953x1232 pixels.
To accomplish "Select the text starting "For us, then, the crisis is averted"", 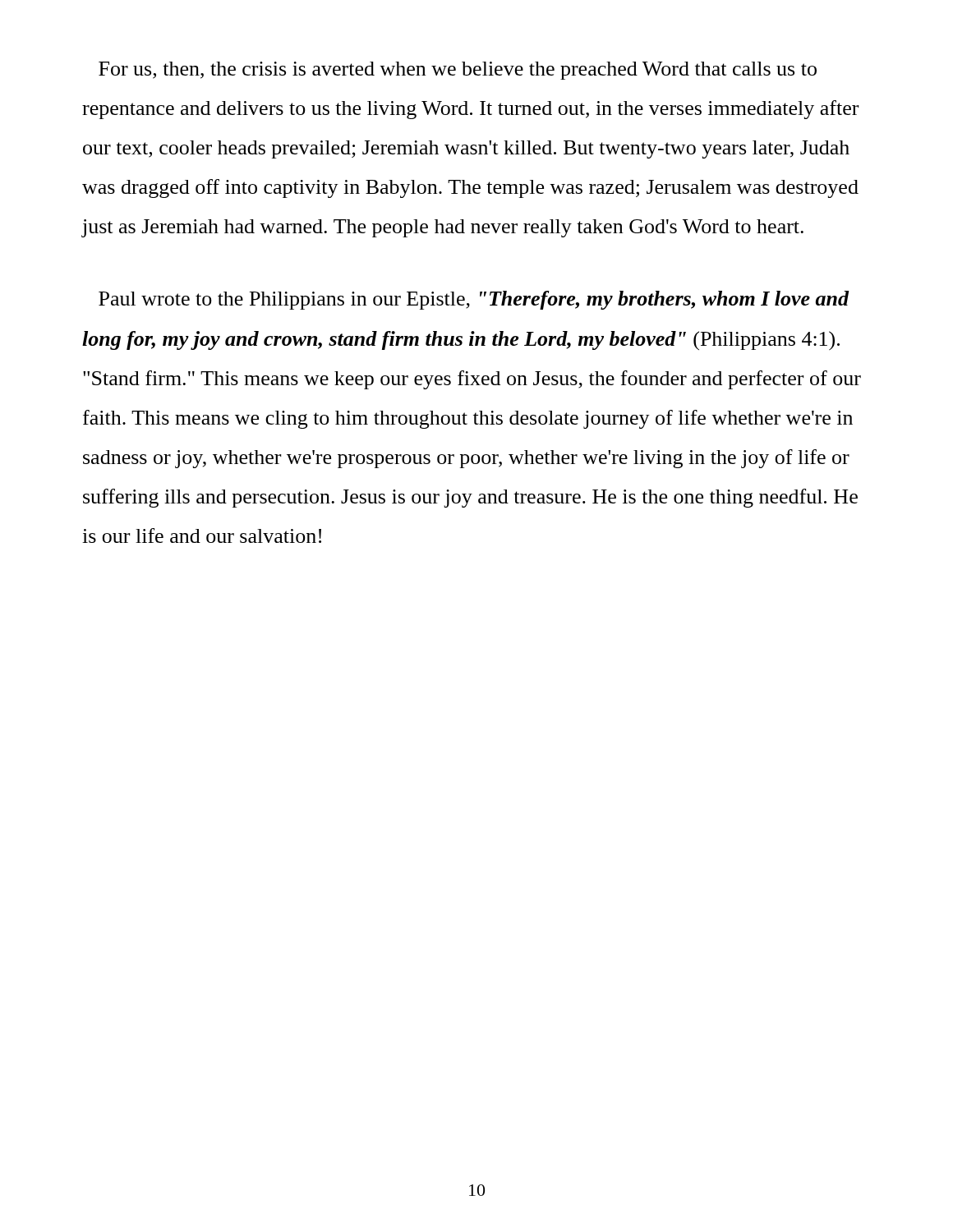I will [x=470, y=148].
